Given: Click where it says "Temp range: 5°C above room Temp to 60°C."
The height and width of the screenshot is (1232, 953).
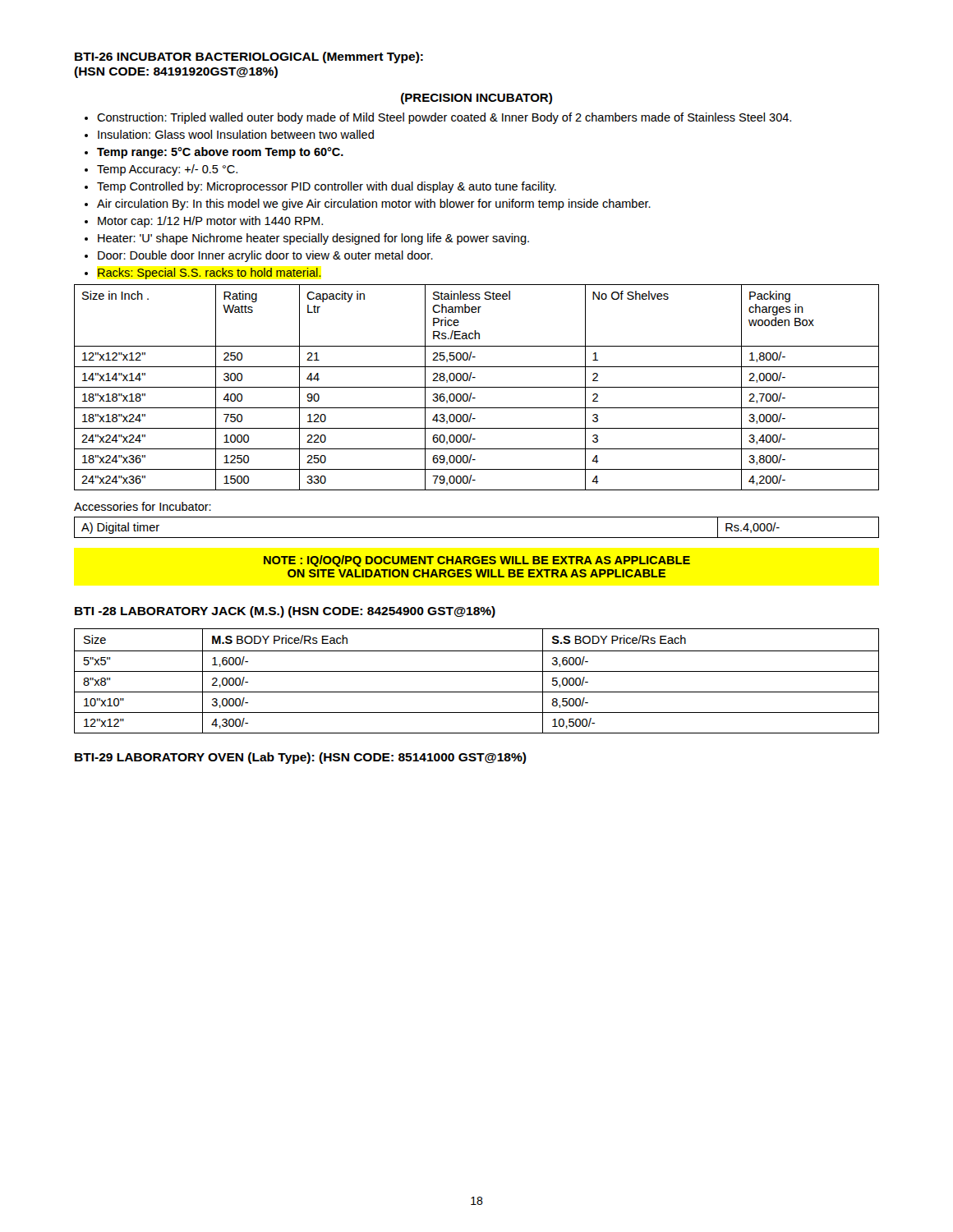Looking at the screenshot, I should [x=220, y=152].
